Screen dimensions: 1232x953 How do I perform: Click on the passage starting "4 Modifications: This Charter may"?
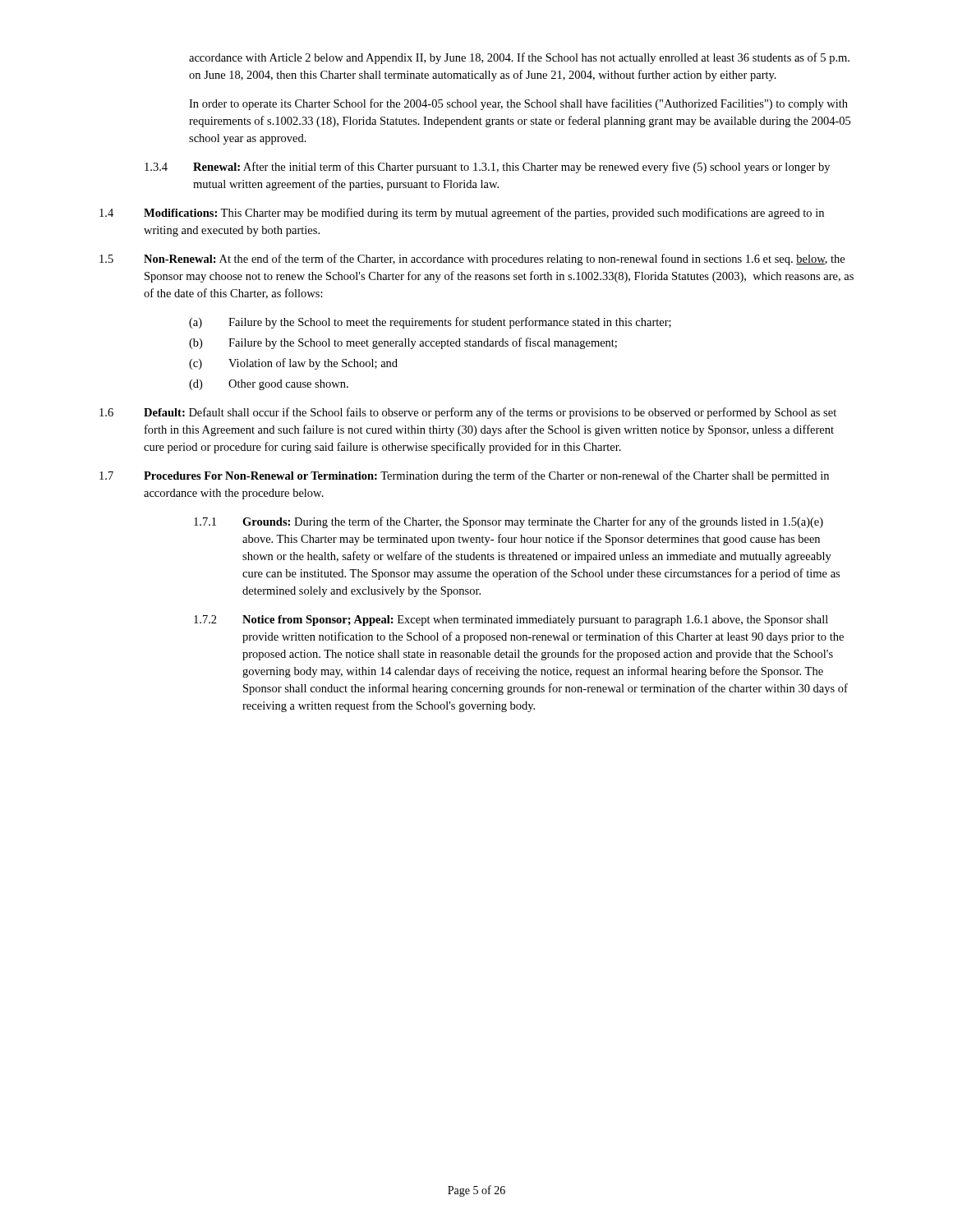tap(476, 222)
